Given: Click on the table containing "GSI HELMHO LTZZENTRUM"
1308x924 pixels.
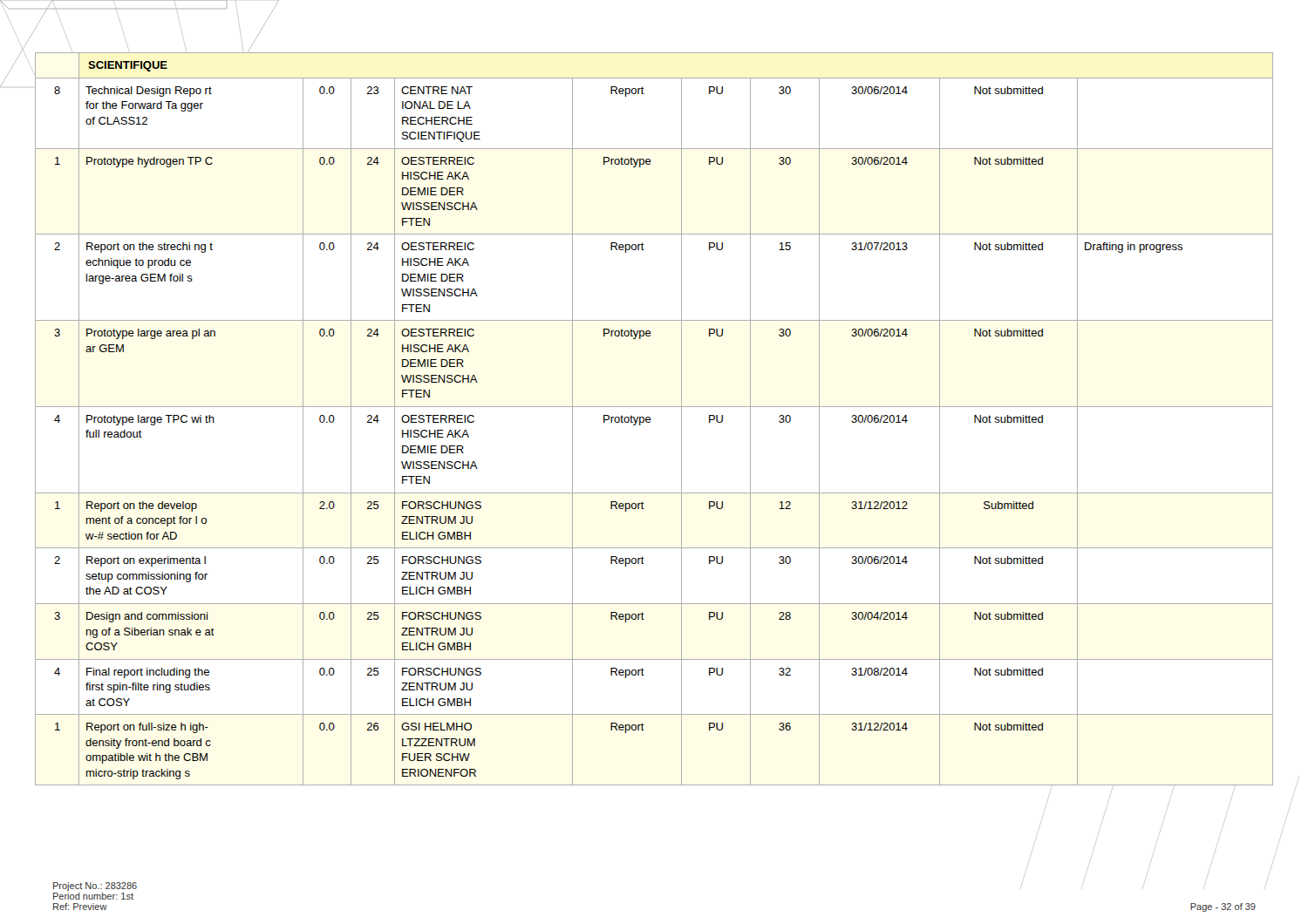Looking at the screenshot, I should (x=654, y=419).
